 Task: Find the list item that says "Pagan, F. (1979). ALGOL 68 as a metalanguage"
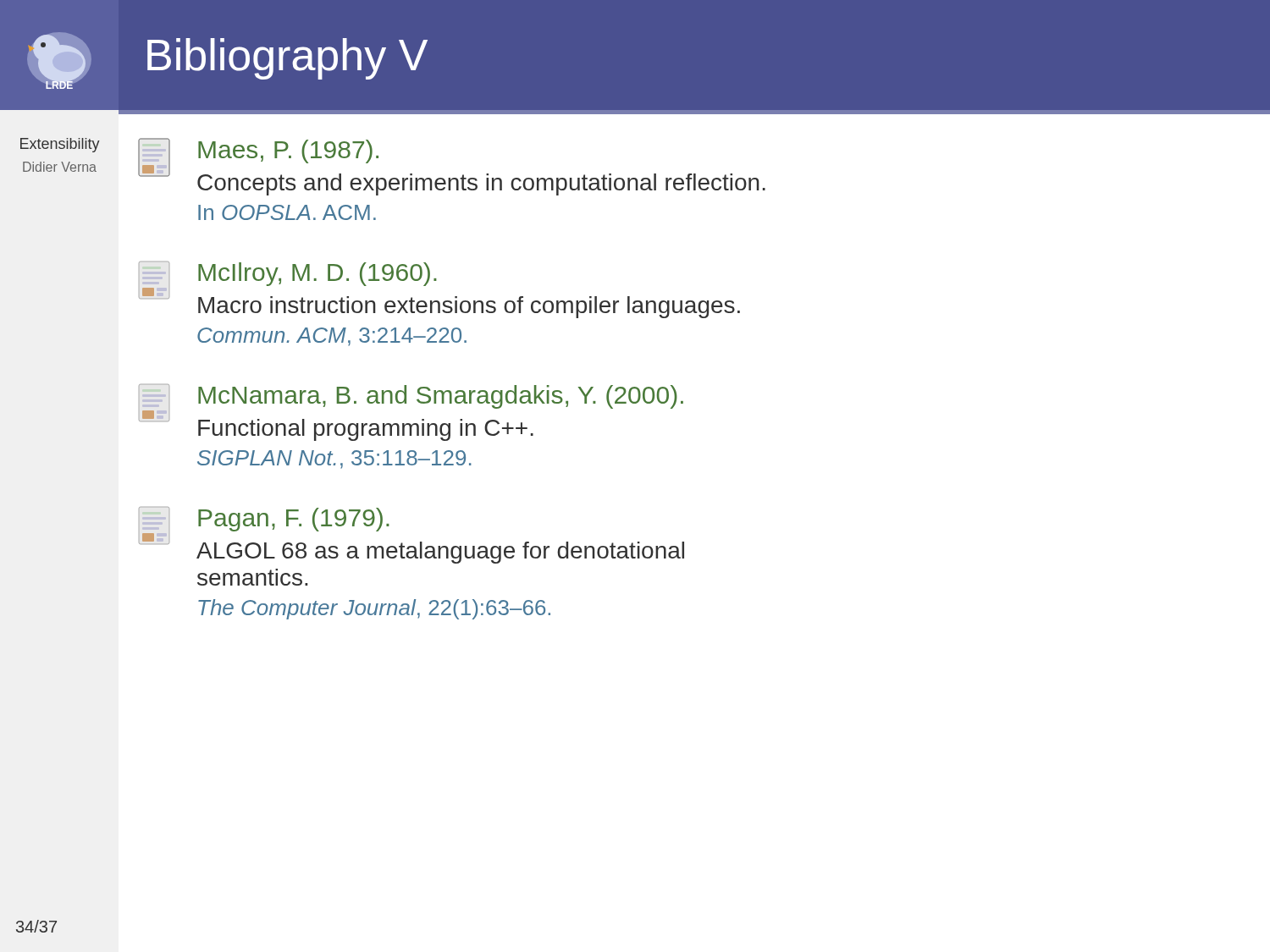click(686, 562)
